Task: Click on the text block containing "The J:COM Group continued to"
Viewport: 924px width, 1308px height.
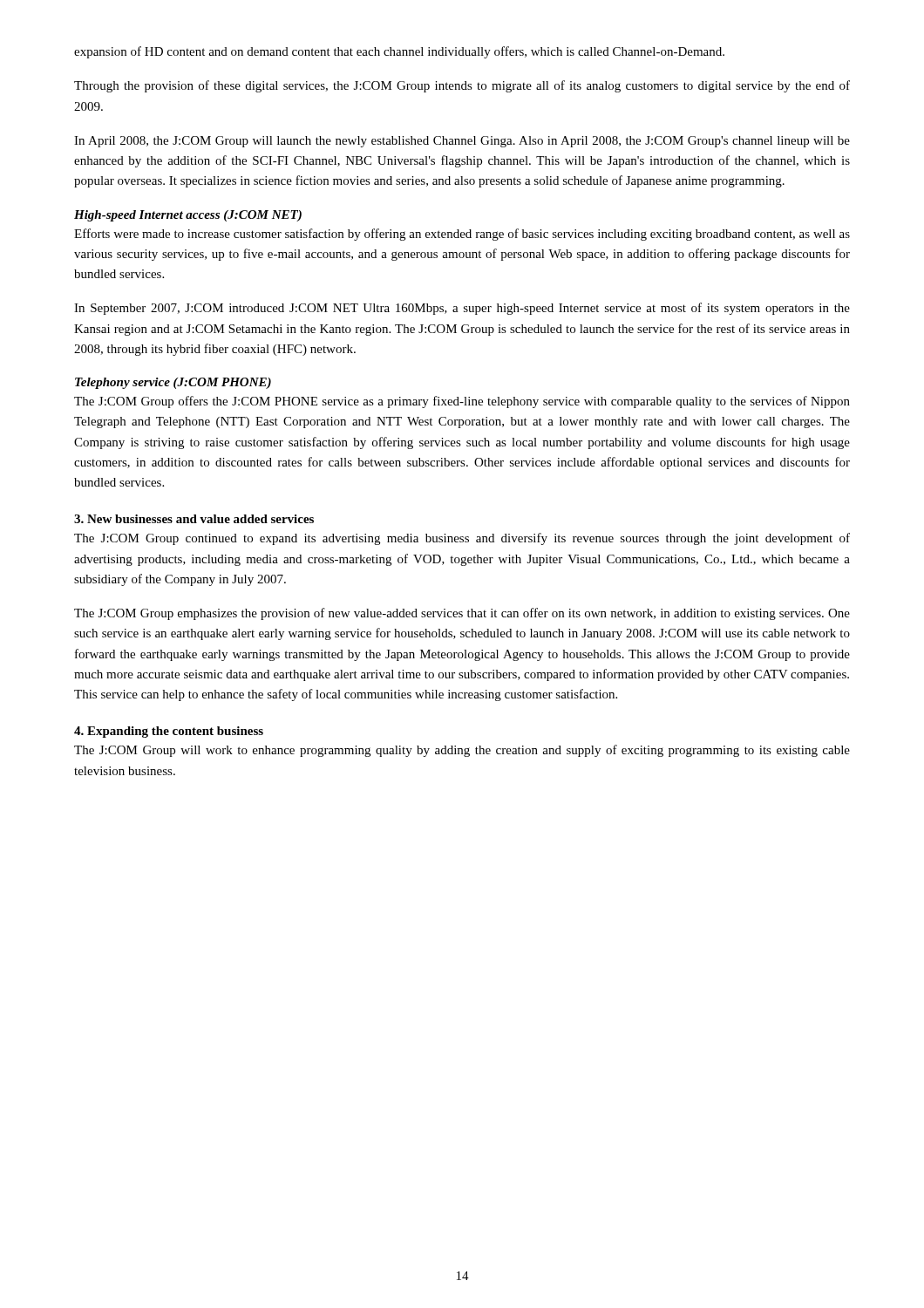Action: pos(462,559)
